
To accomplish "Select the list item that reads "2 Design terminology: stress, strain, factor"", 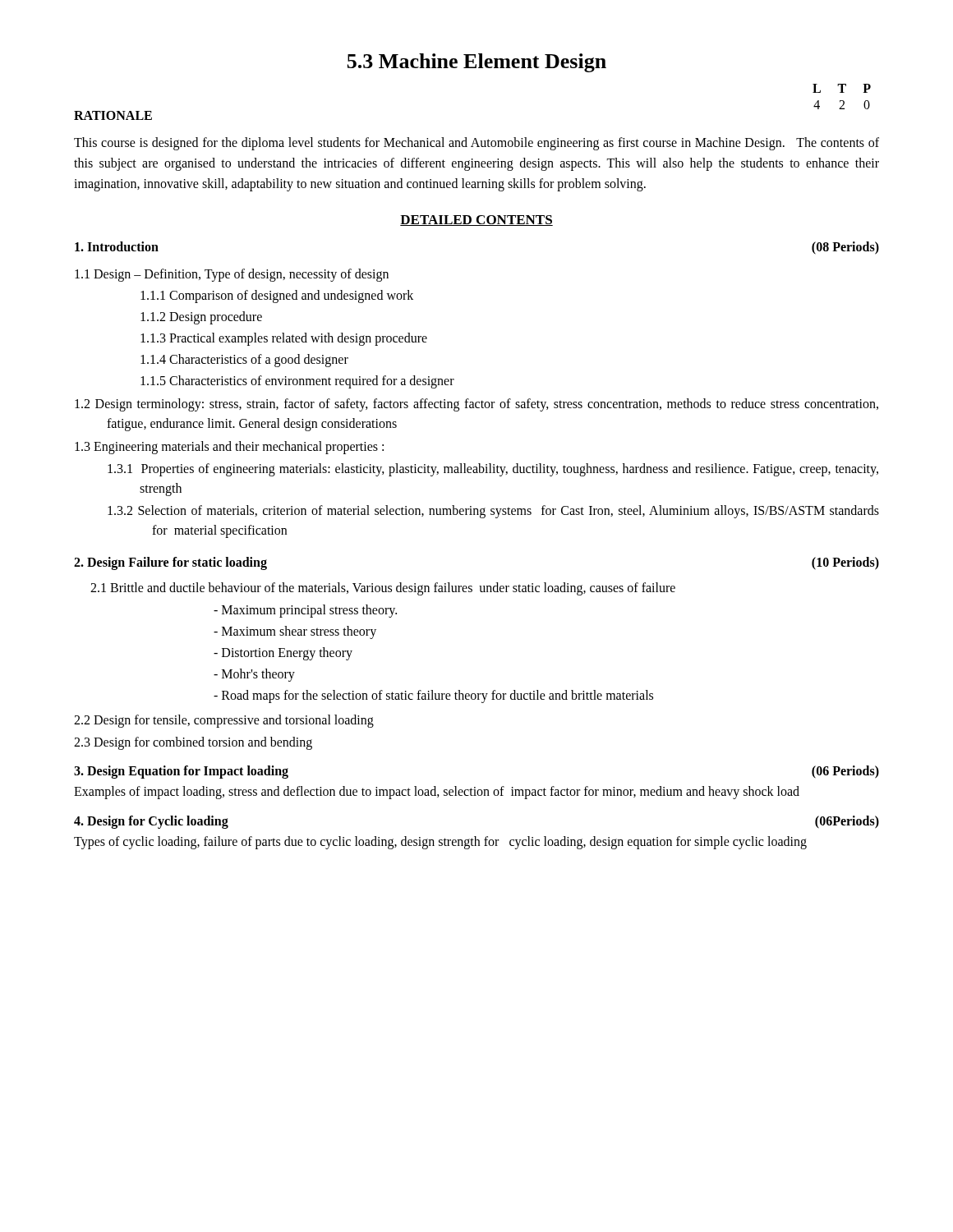I will (476, 414).
